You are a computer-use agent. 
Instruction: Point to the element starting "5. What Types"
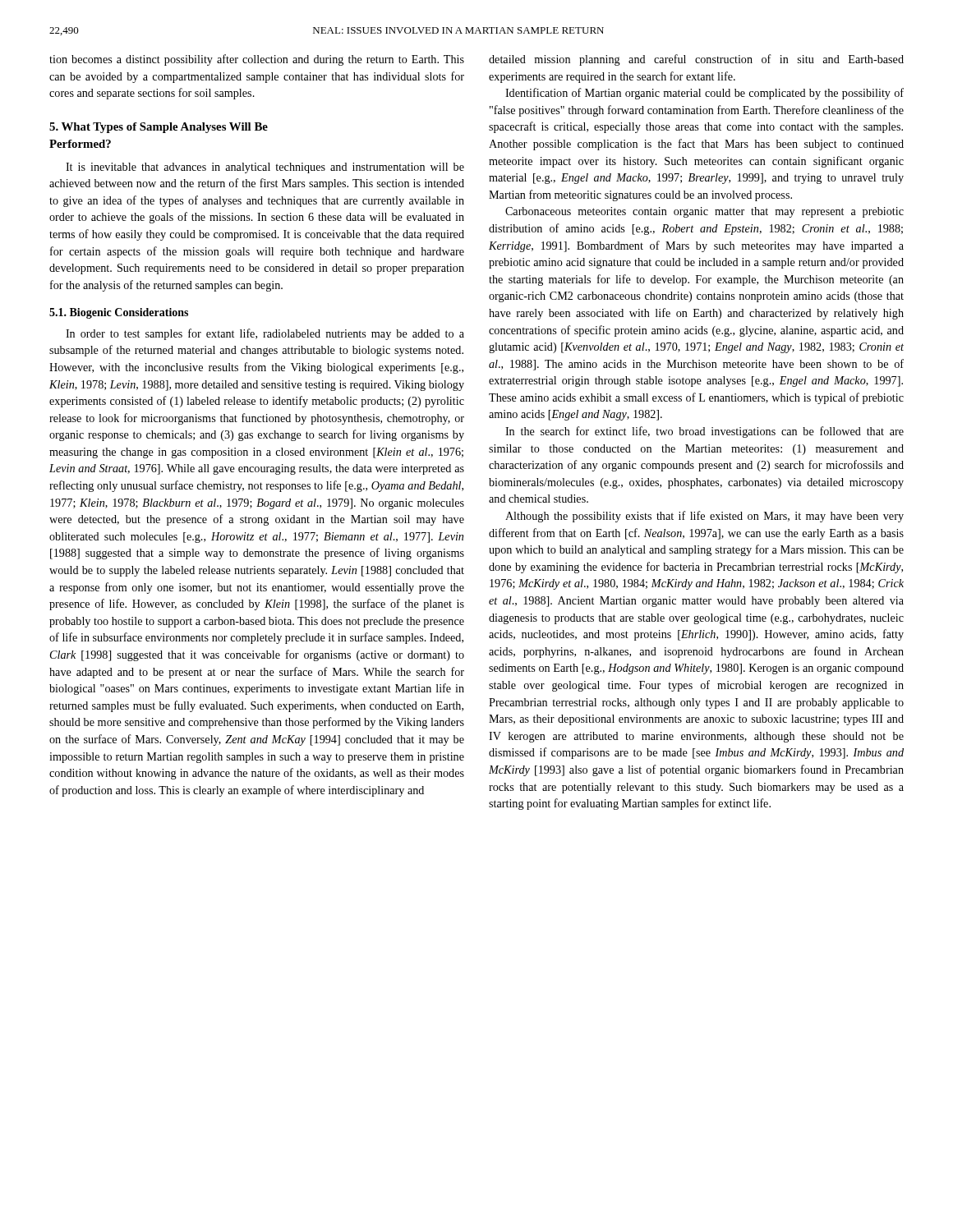pyautogui.click(x=158, y=135)
